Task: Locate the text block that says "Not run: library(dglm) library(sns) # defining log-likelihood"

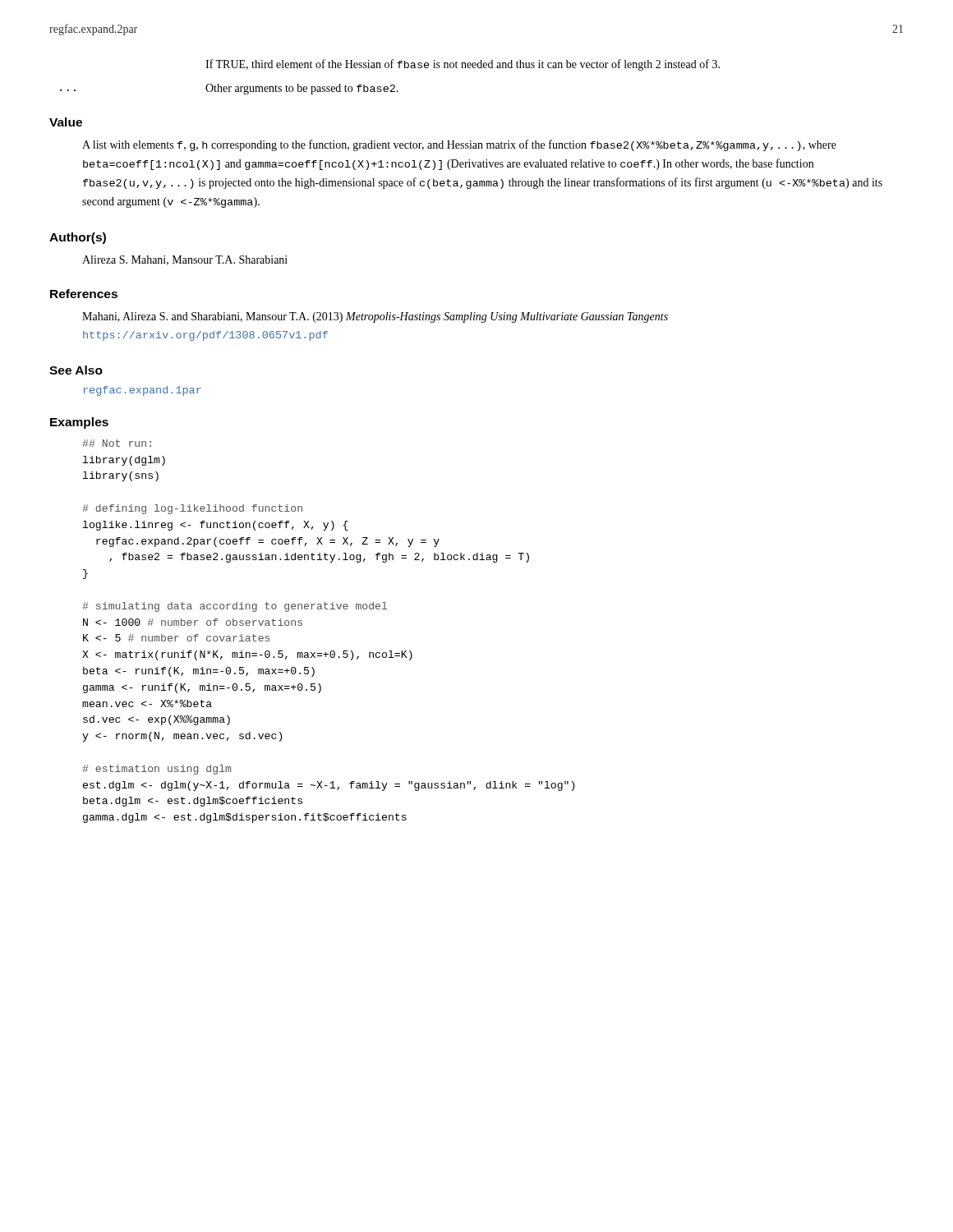Action: pyautogui.click(x=117, y=443)
